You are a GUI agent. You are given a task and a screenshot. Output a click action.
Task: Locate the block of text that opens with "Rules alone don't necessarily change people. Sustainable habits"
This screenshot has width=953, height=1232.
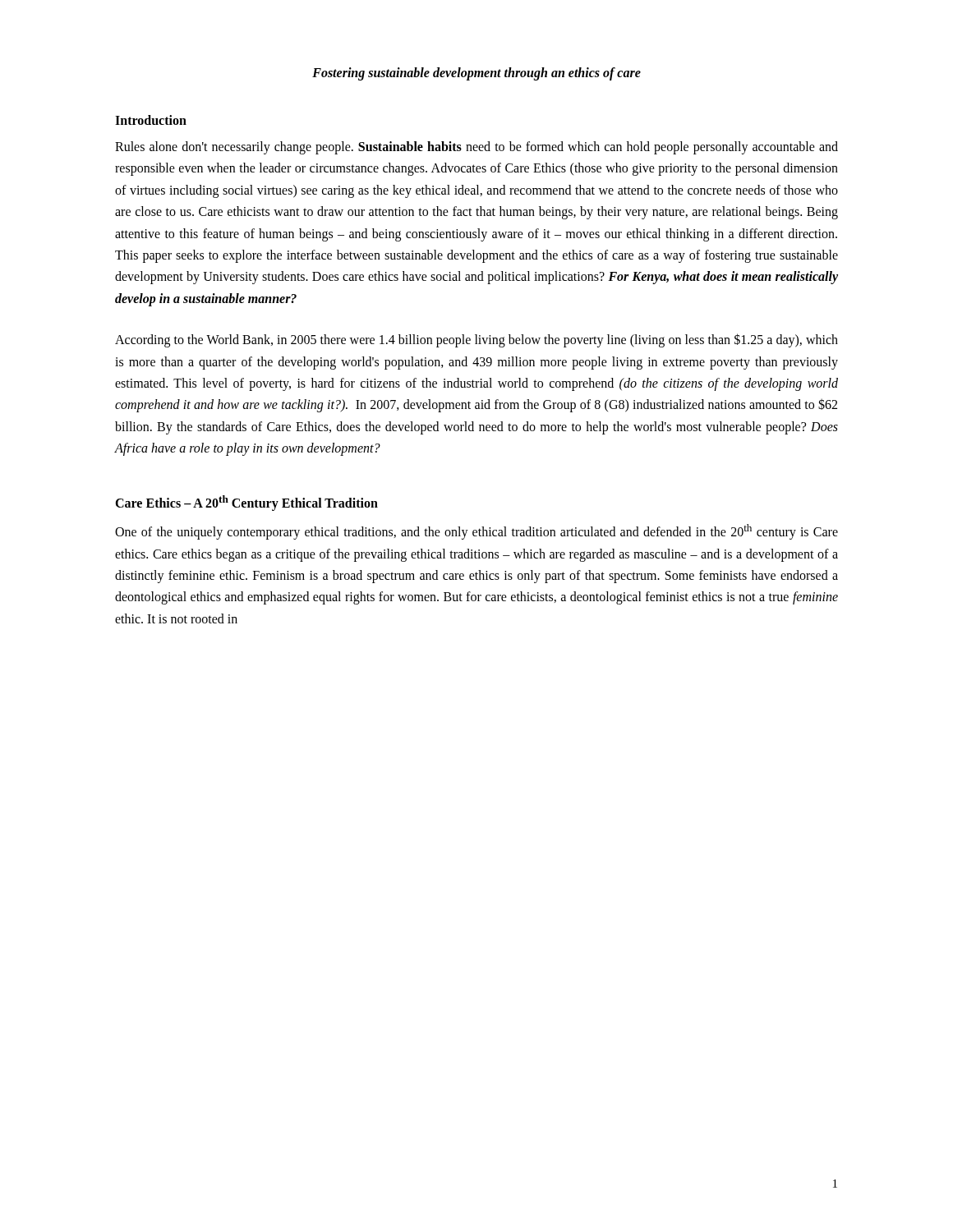click(x=476, y=222)
